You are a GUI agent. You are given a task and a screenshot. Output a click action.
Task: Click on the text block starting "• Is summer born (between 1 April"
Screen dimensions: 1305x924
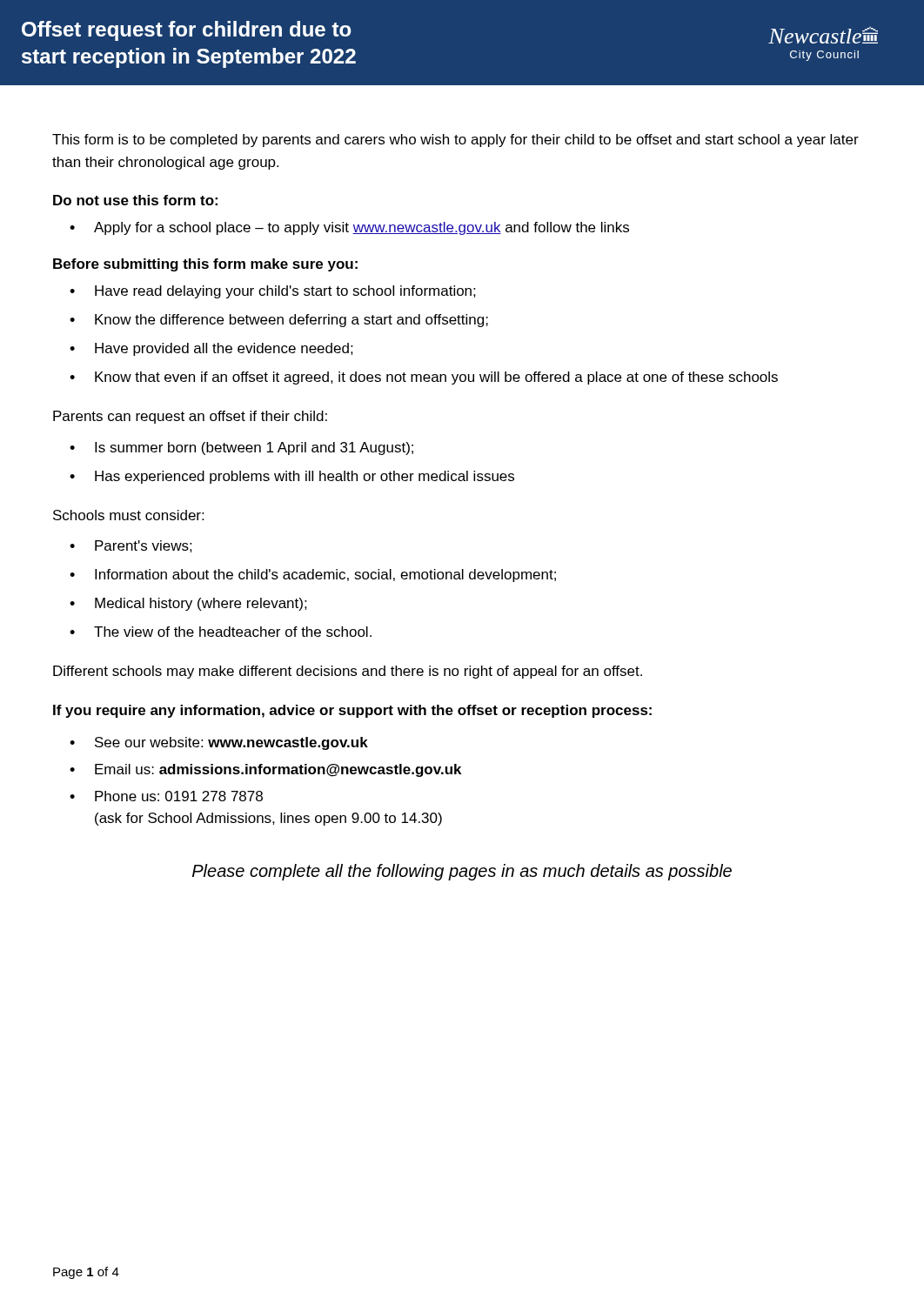(241, 448)
